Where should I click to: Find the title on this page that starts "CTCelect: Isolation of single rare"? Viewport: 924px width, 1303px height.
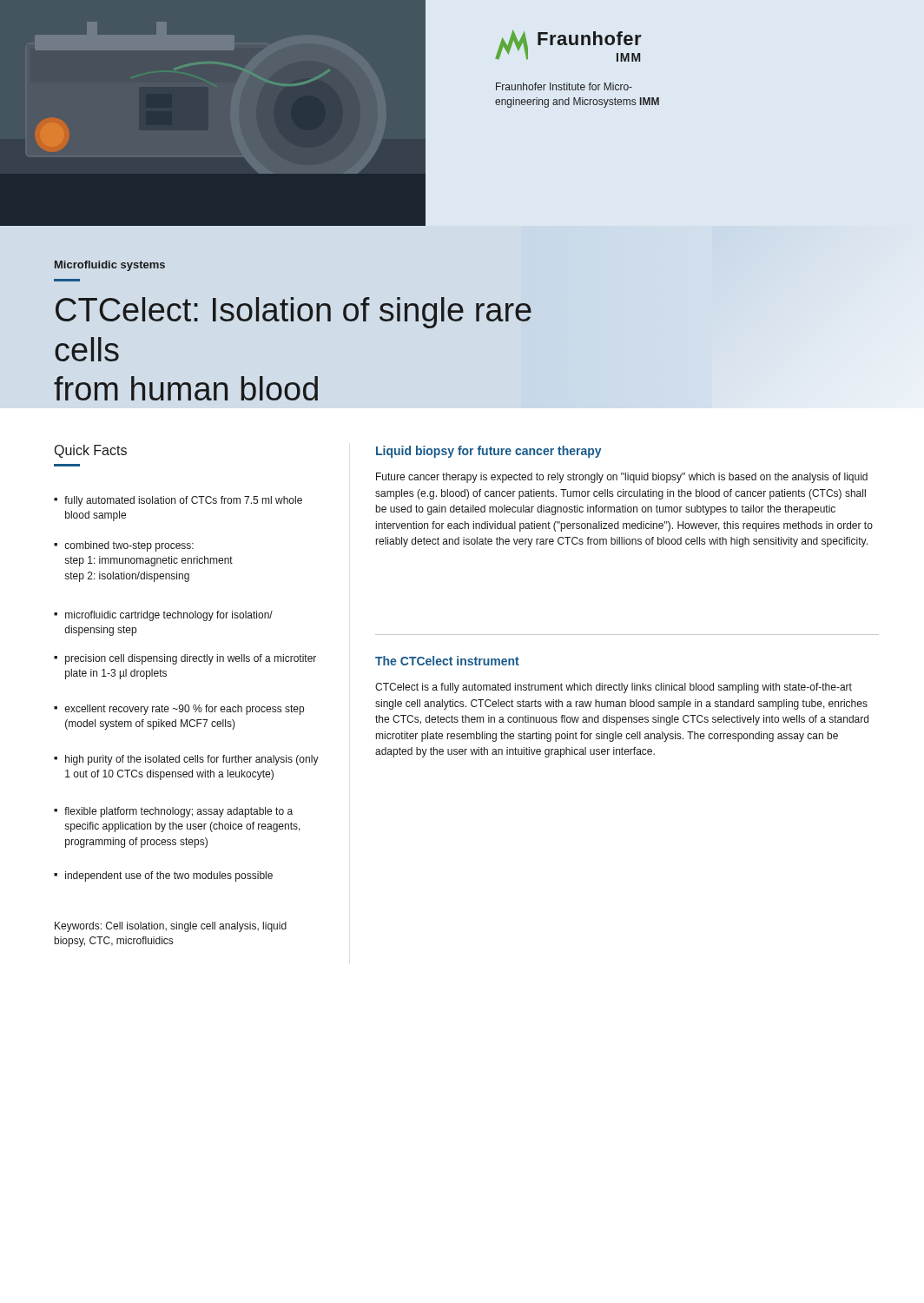point(294,313)
